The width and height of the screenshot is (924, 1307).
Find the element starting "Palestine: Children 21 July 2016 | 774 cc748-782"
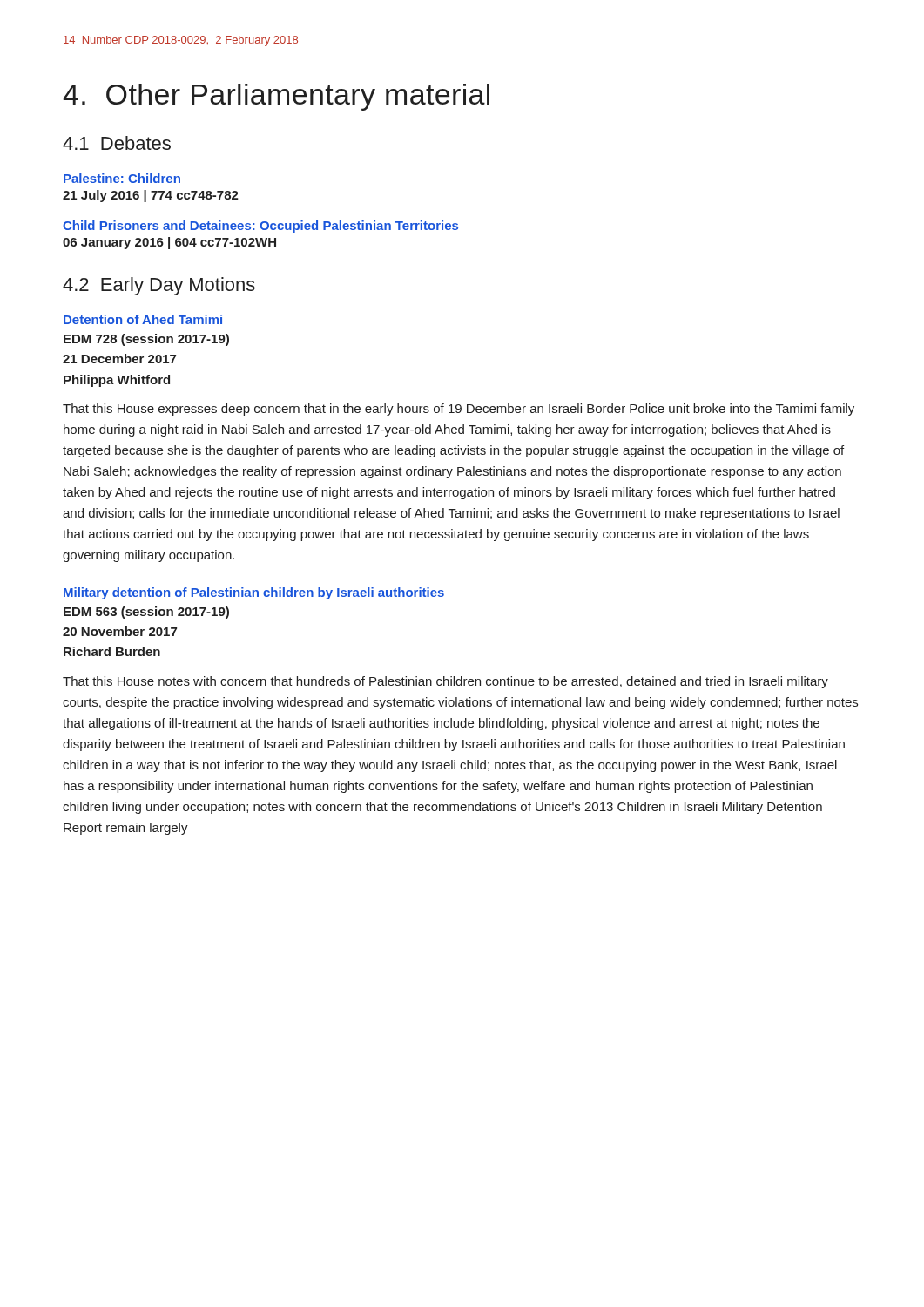[x=122, y=178]
